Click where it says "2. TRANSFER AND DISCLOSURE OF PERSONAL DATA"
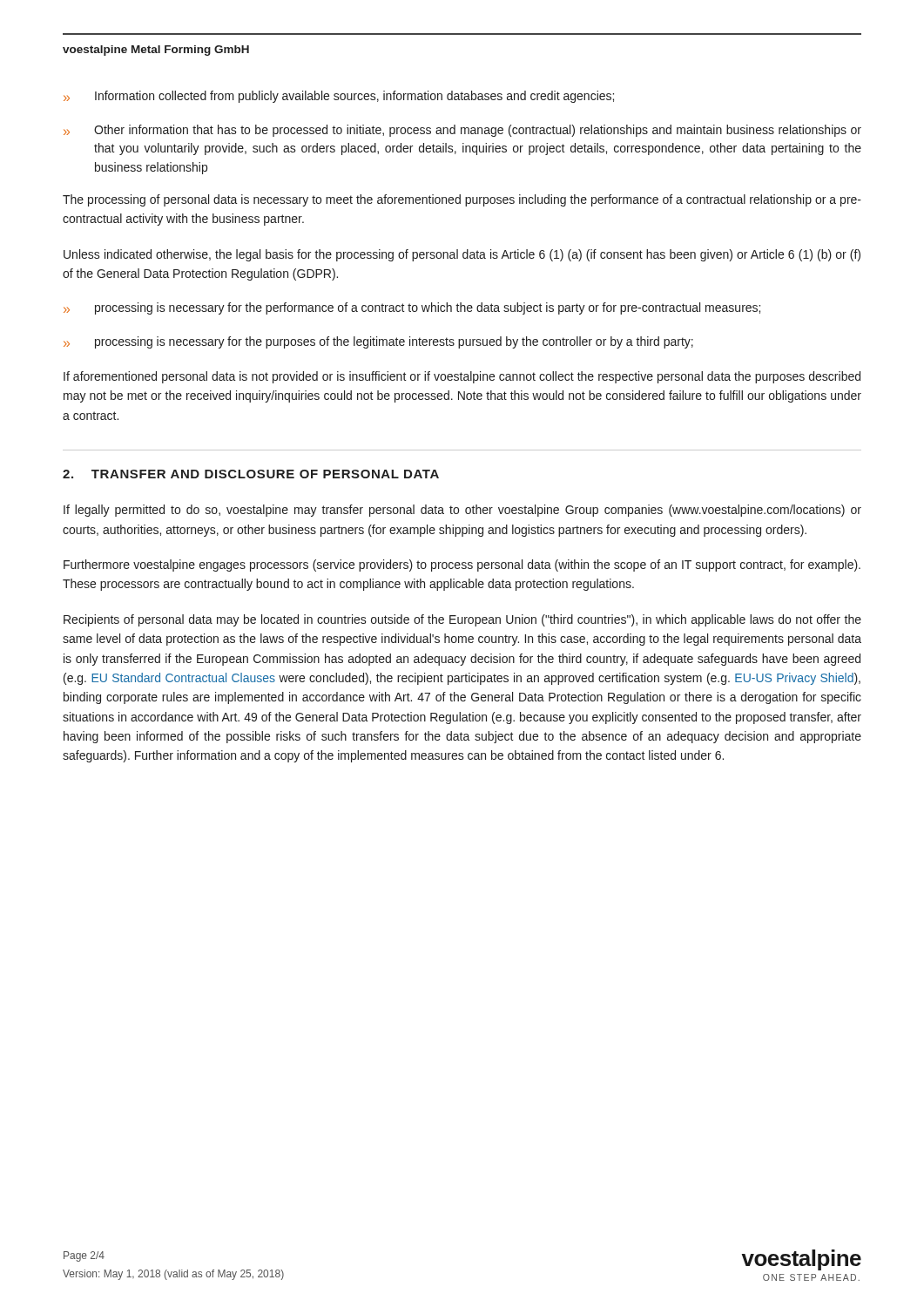The height and width of the screenshot is (1307, 924). tap(251, 474)
